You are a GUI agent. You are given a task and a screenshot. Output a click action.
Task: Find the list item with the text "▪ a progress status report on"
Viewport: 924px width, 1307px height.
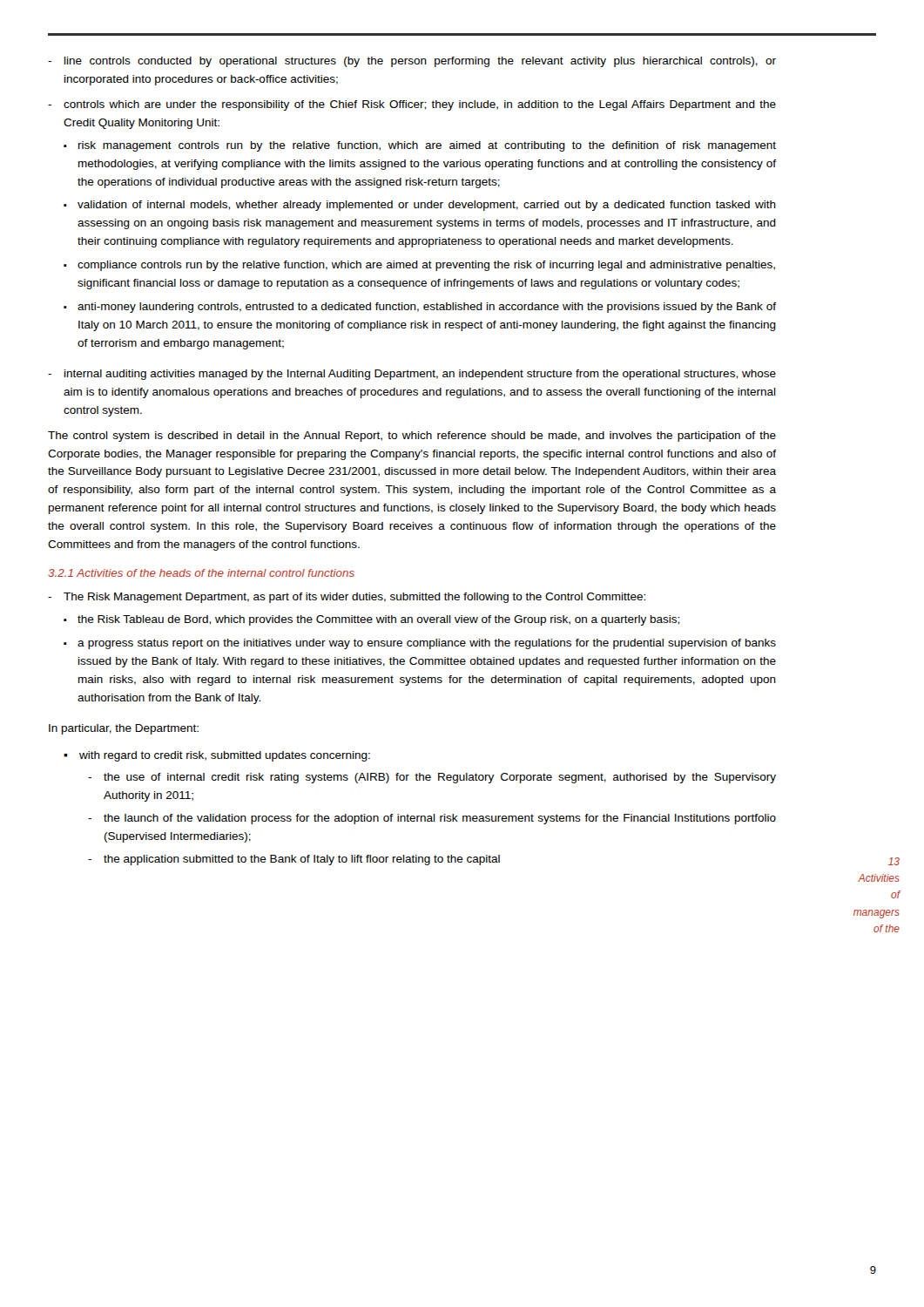[x=420, y=671]
